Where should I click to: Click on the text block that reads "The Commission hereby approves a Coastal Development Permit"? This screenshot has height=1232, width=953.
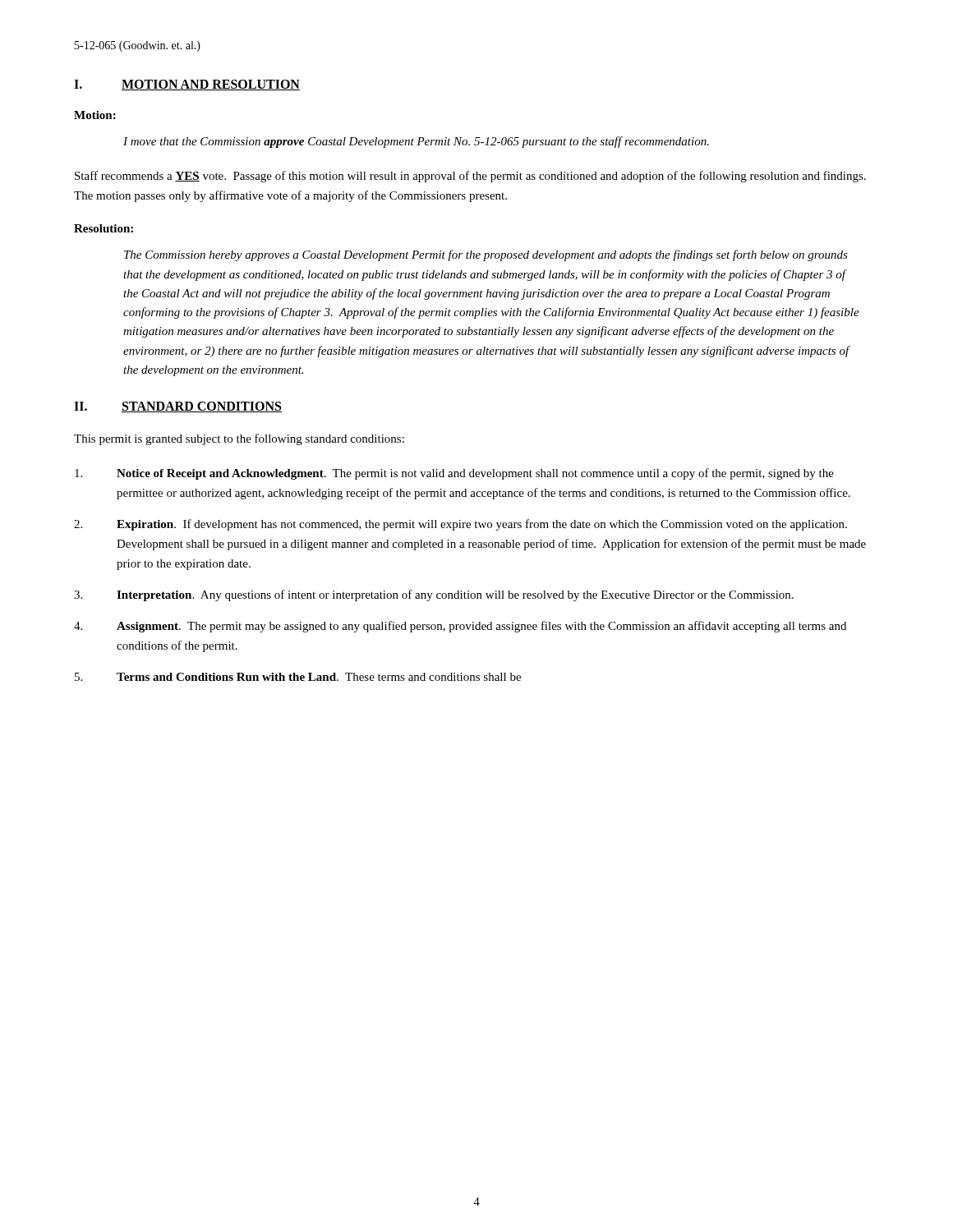click(491, 312)
